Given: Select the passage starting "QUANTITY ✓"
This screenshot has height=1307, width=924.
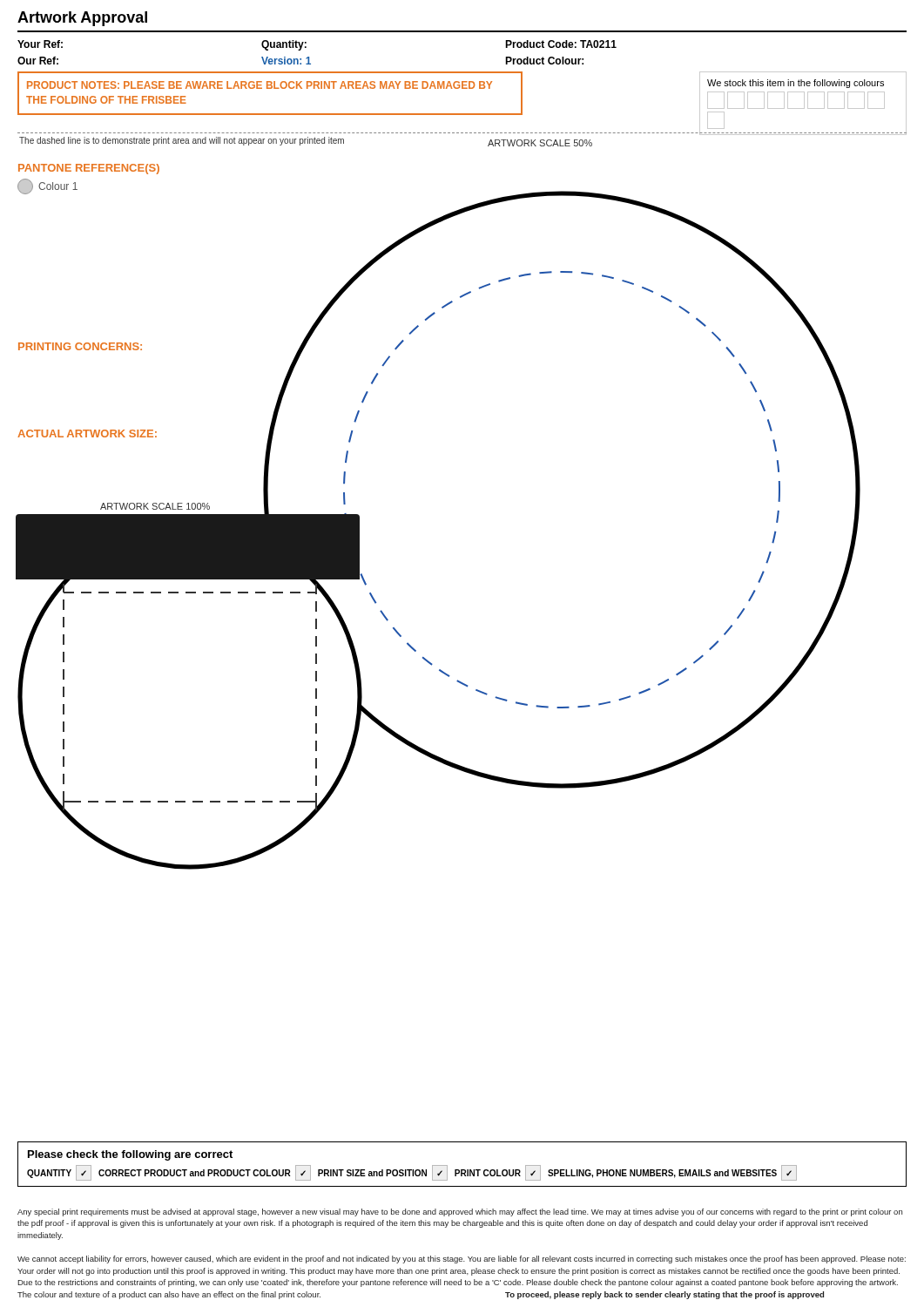Looking at the screenshot, I should 59,1173.
